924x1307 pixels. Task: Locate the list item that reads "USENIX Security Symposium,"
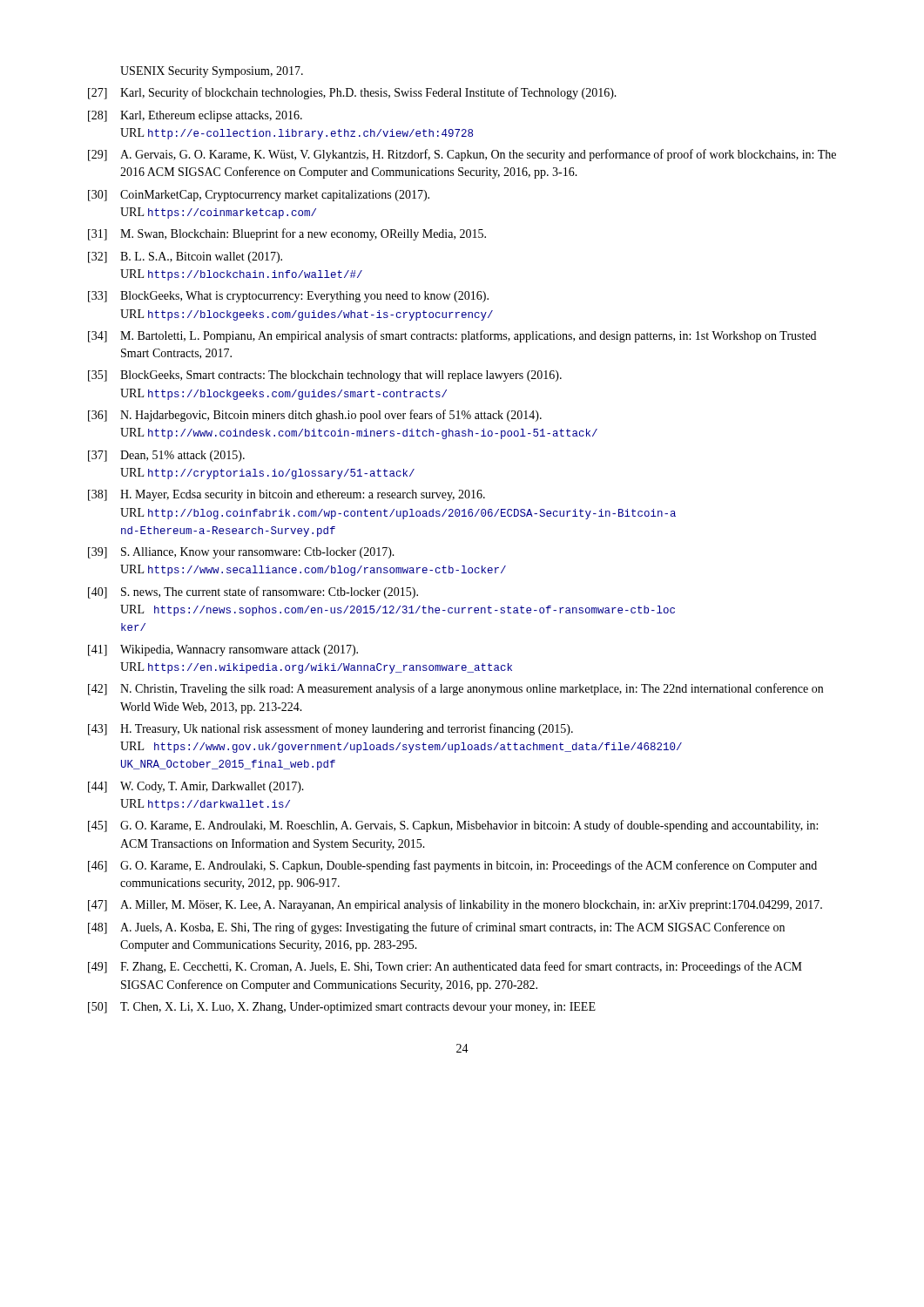click(212, 72)
